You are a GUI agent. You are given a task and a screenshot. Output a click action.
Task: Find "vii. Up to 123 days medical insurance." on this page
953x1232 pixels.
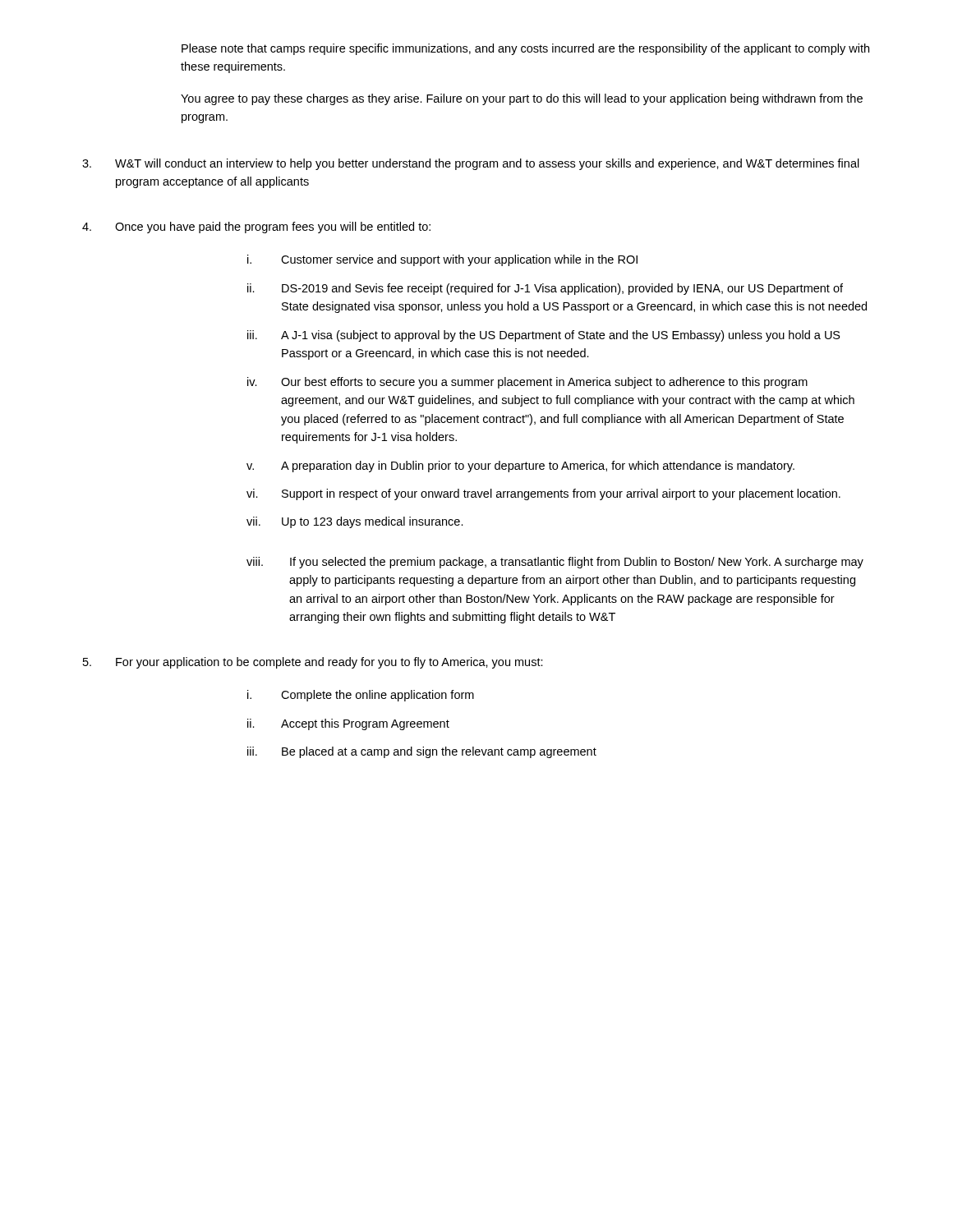[355, 522]
